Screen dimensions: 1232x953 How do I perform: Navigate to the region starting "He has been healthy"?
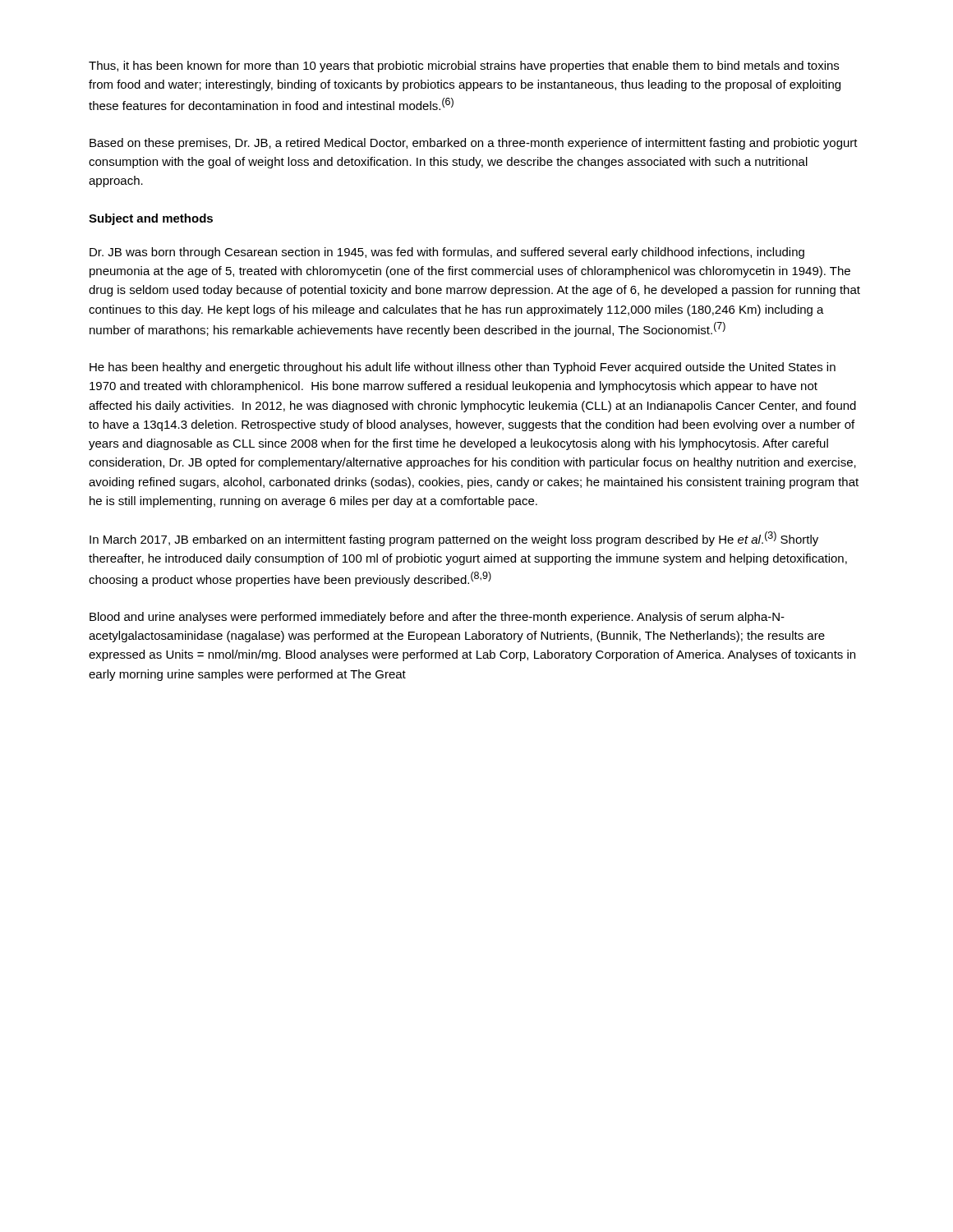click(x=474, y=434)
